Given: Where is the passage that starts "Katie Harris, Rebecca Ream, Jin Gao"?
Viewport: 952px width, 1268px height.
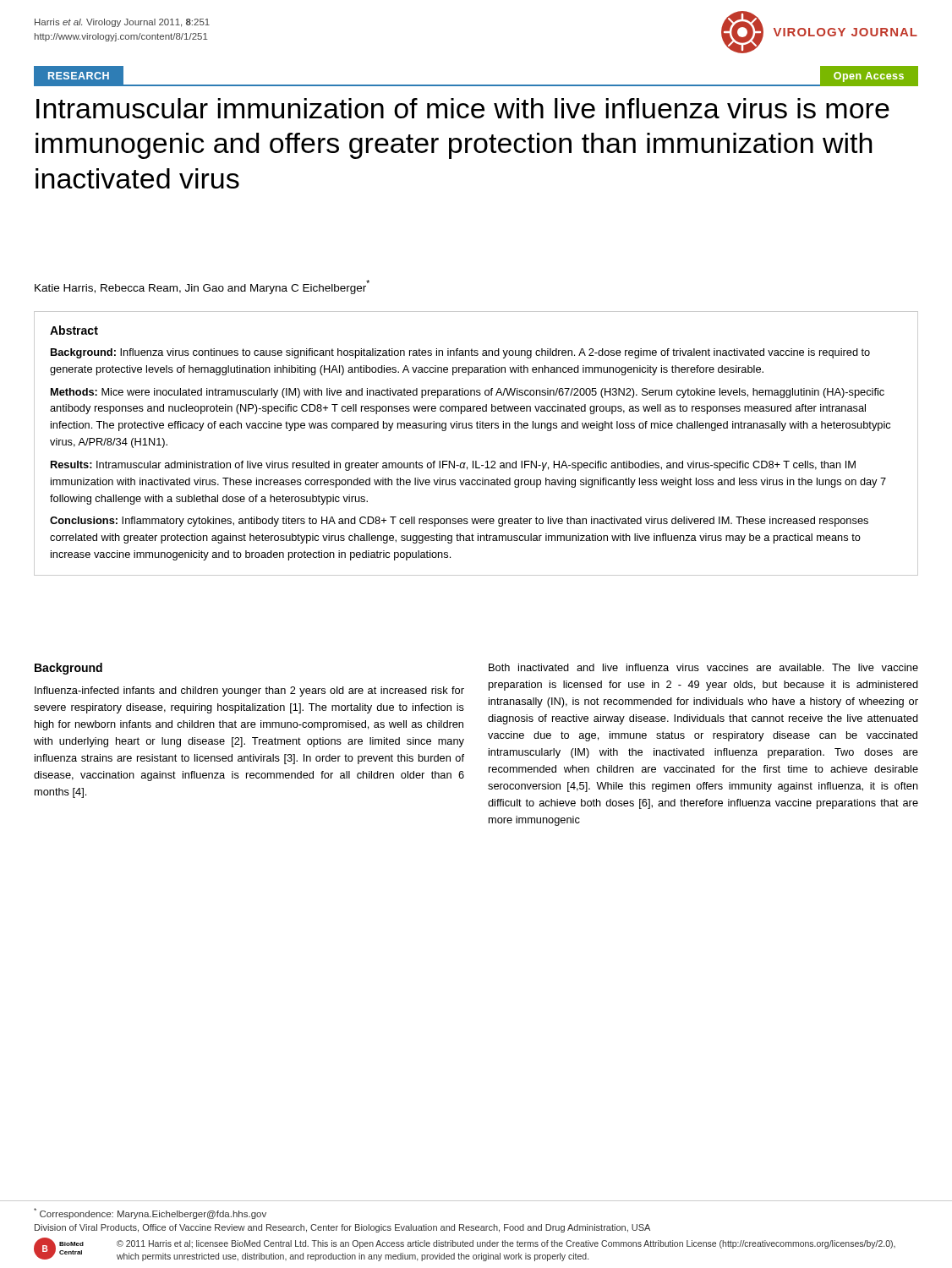Looking at the screenshot, I should coord(202,286).
